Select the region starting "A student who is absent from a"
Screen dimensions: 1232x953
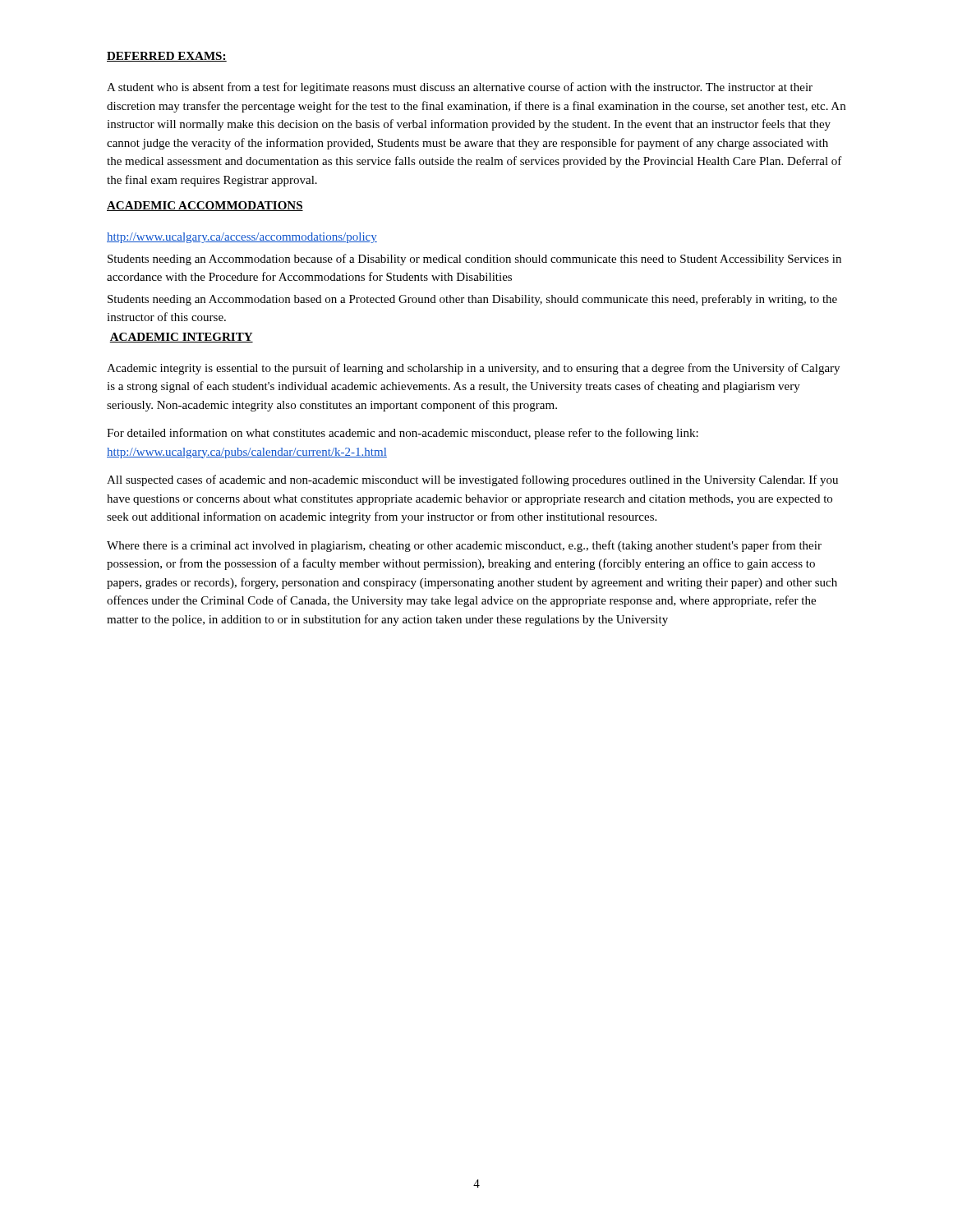pos(476,133)
